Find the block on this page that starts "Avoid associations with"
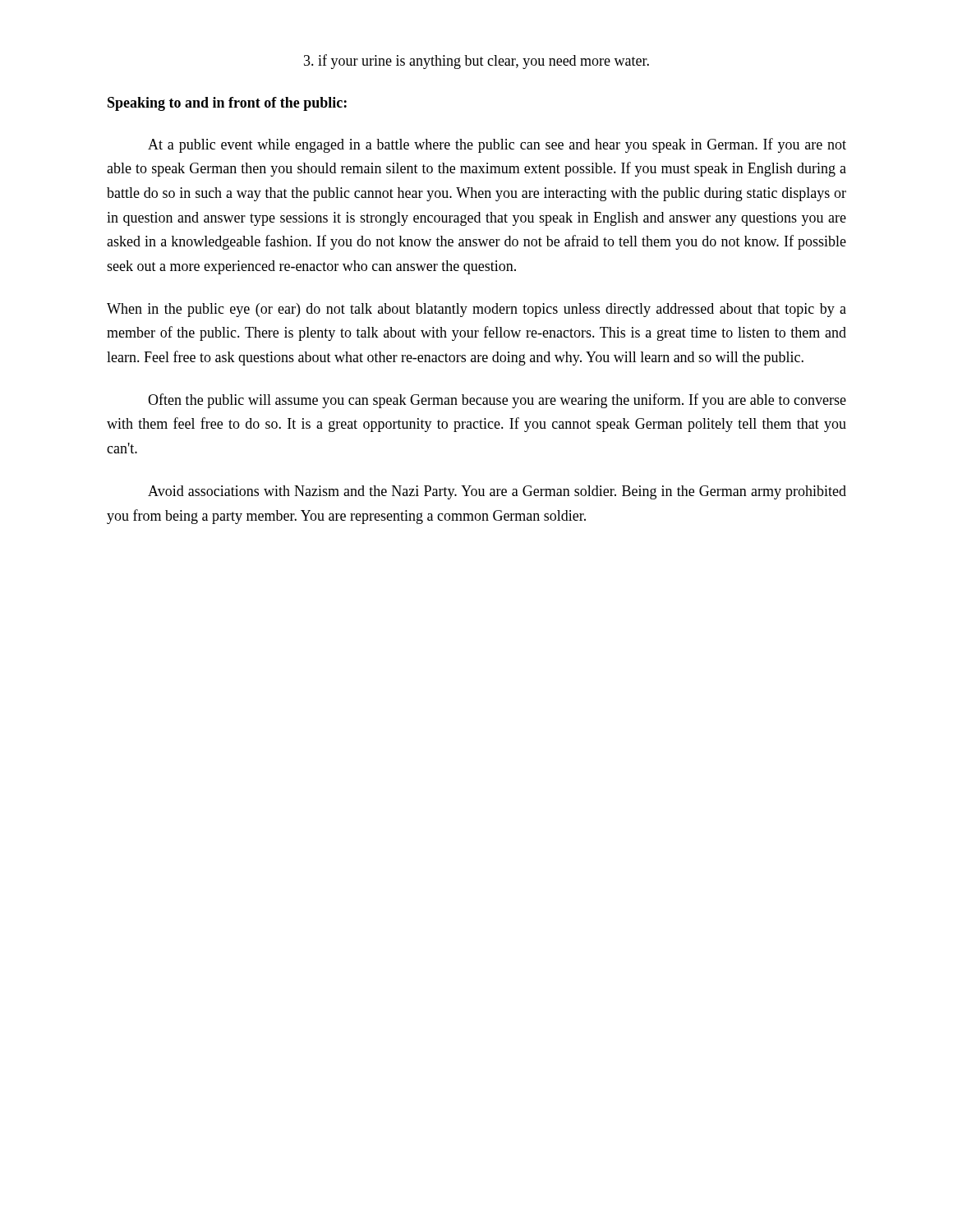 tap(476, 503)
